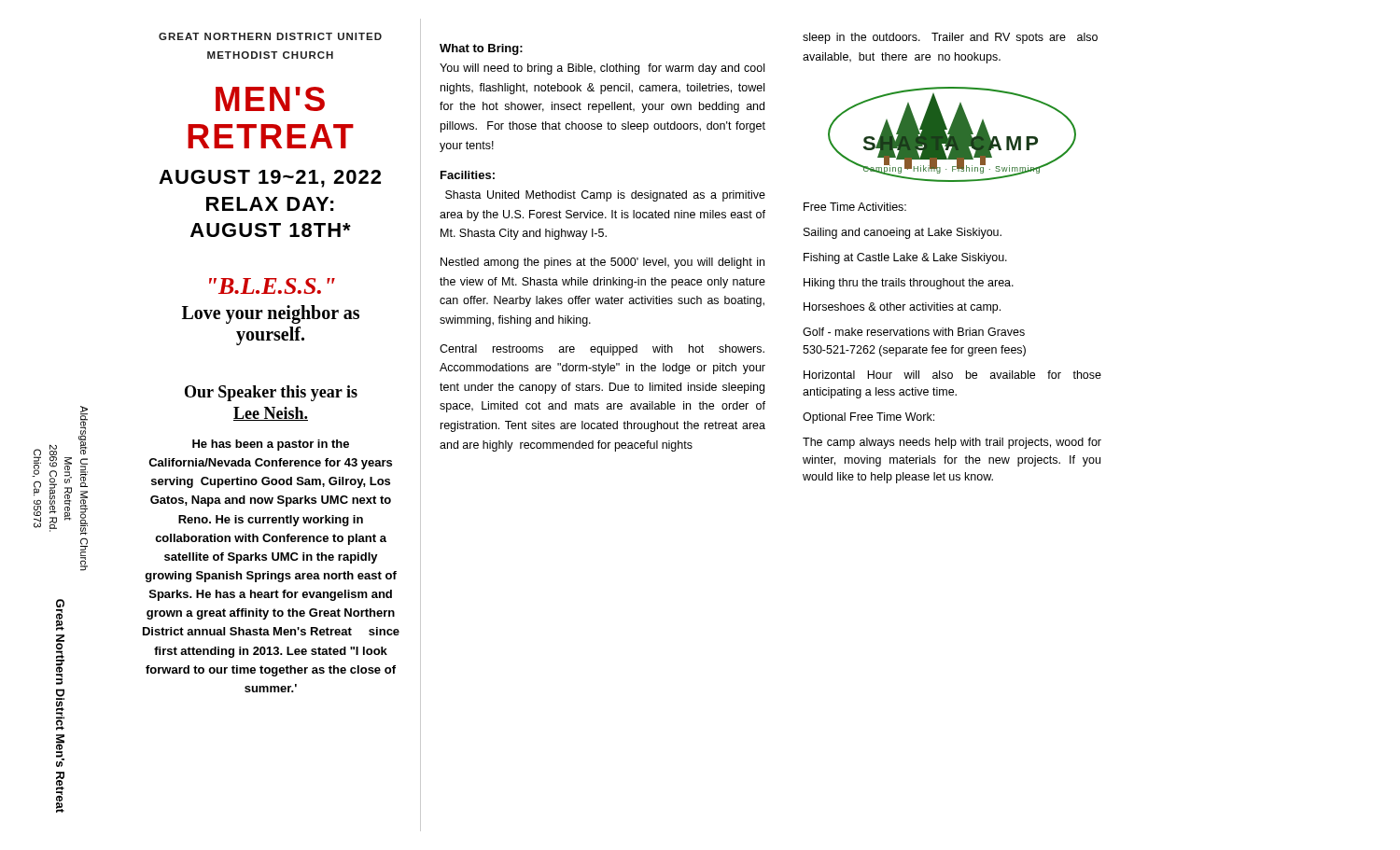This screenshot has height=850, width=1400.
Task: Click on the text block with the text "Central restrooms are equipped"
Action: click(x=602, y=397)
